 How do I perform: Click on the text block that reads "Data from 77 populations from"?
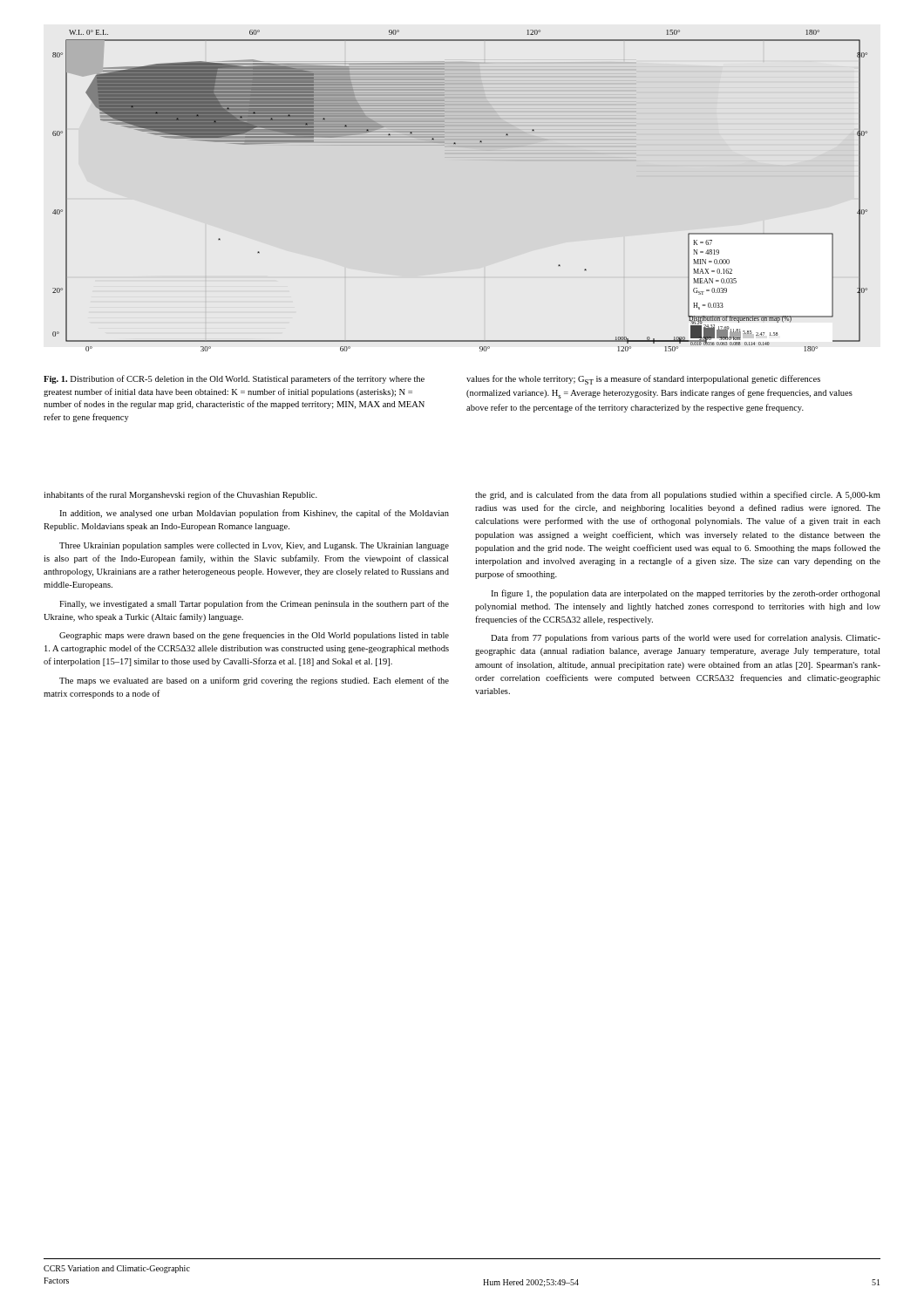(x=678, y=665)
